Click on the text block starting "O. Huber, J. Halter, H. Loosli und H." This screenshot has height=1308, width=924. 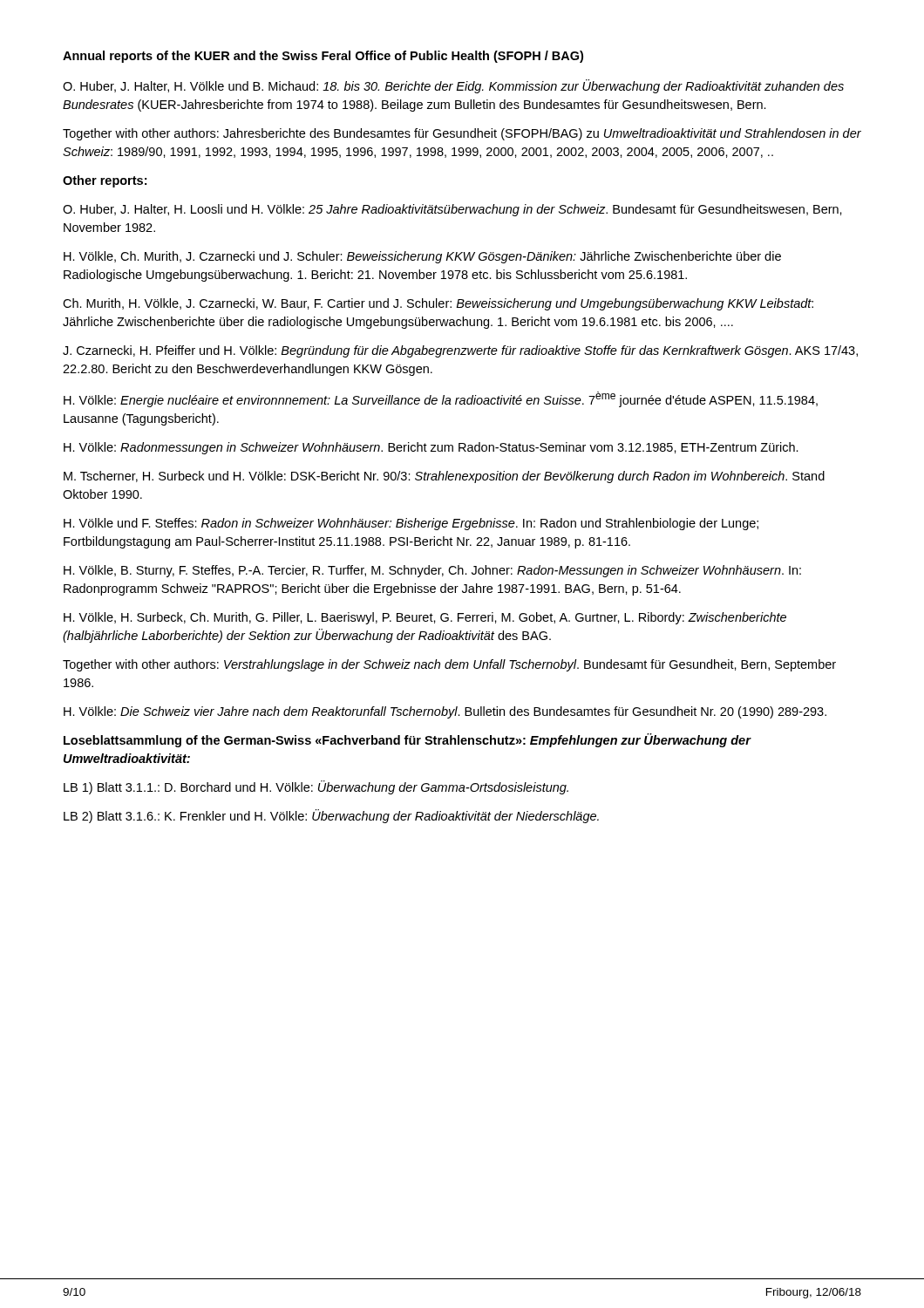coord(453,219)
